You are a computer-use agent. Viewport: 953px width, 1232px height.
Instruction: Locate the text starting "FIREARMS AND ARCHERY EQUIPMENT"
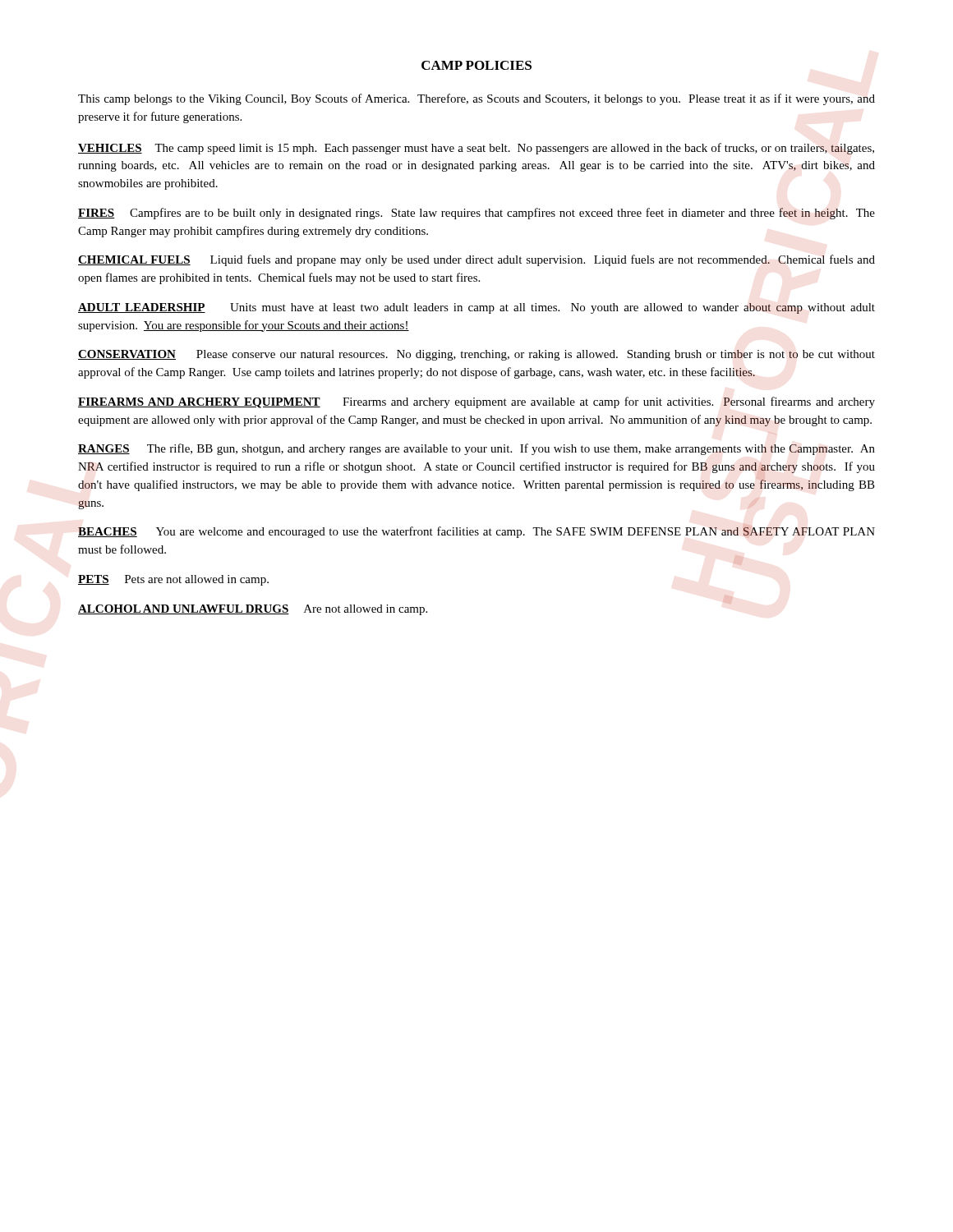coord(476,410)
